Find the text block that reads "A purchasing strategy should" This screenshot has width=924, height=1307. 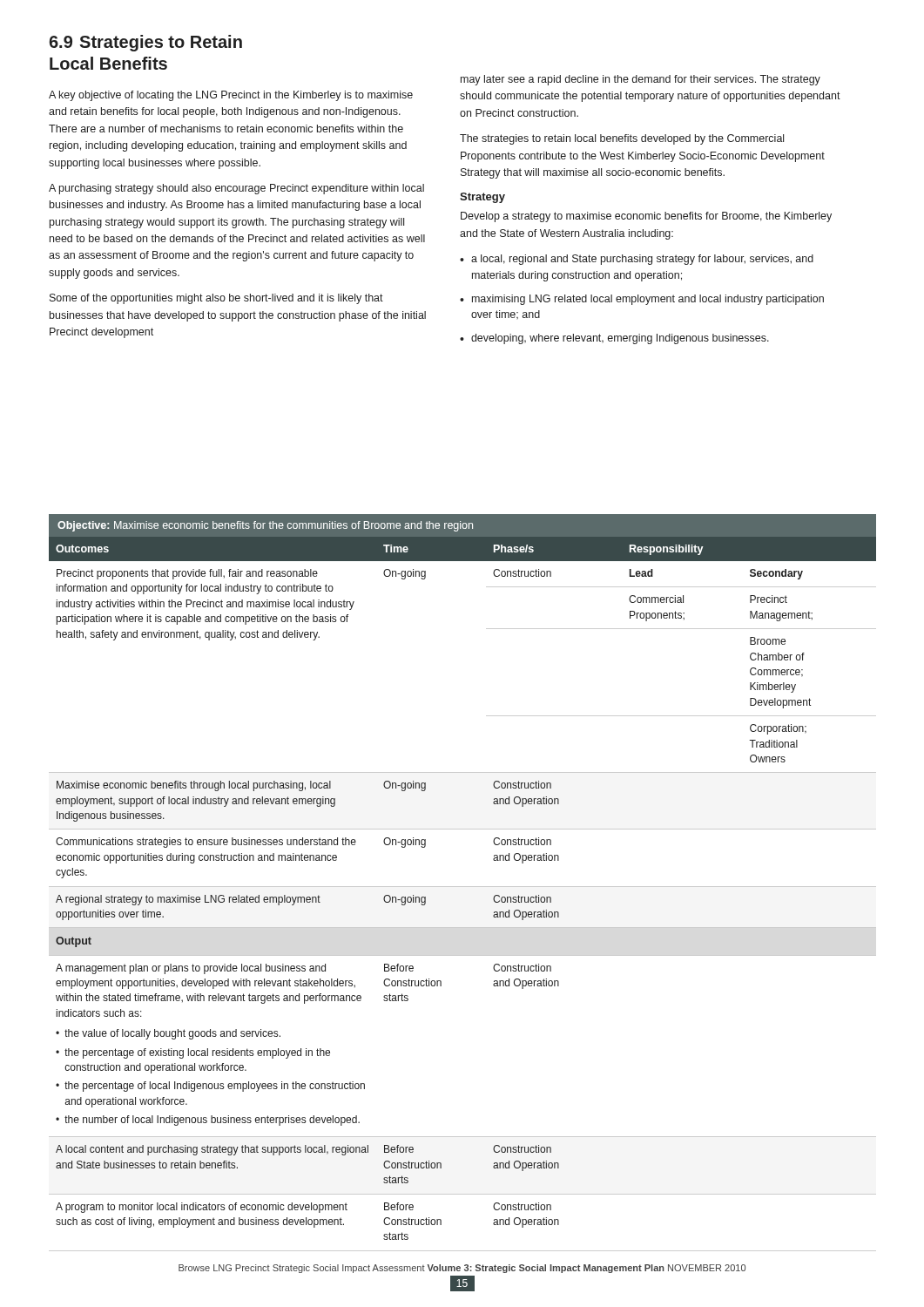237,230
